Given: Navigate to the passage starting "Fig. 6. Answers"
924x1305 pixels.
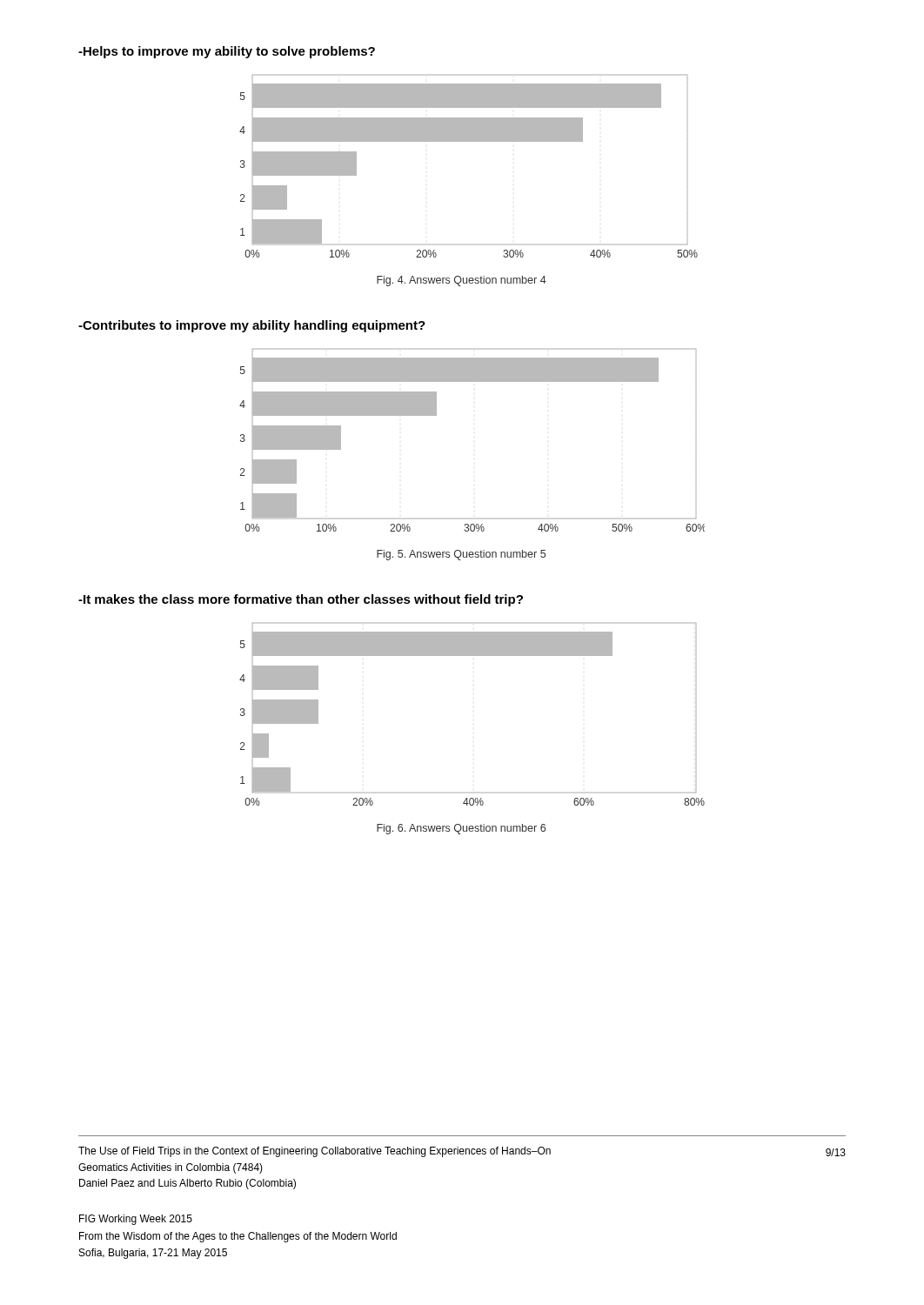Looking at the screenshot, I should (x=461, y=828).
